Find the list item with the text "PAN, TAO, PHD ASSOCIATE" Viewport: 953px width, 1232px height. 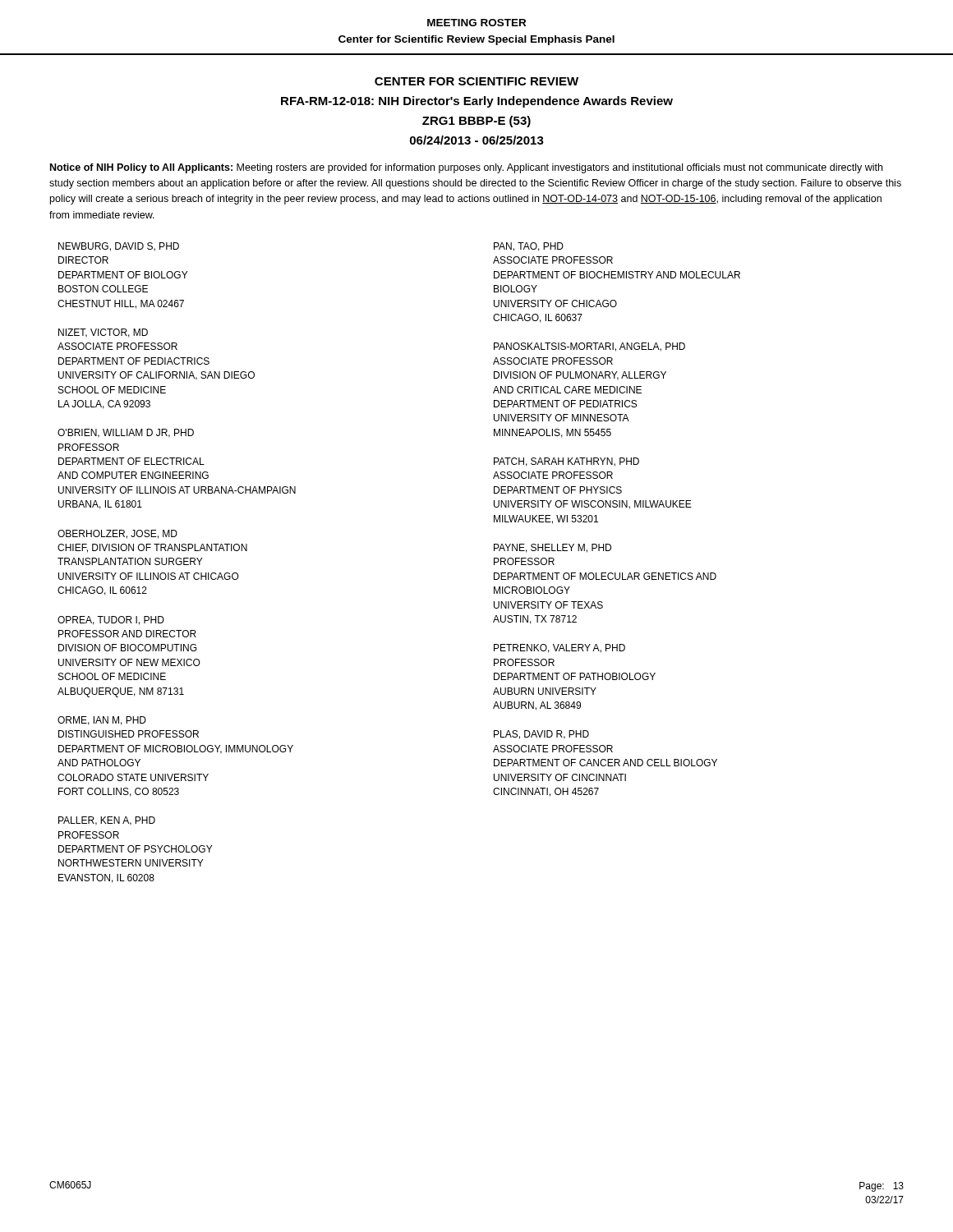point(694,283)
